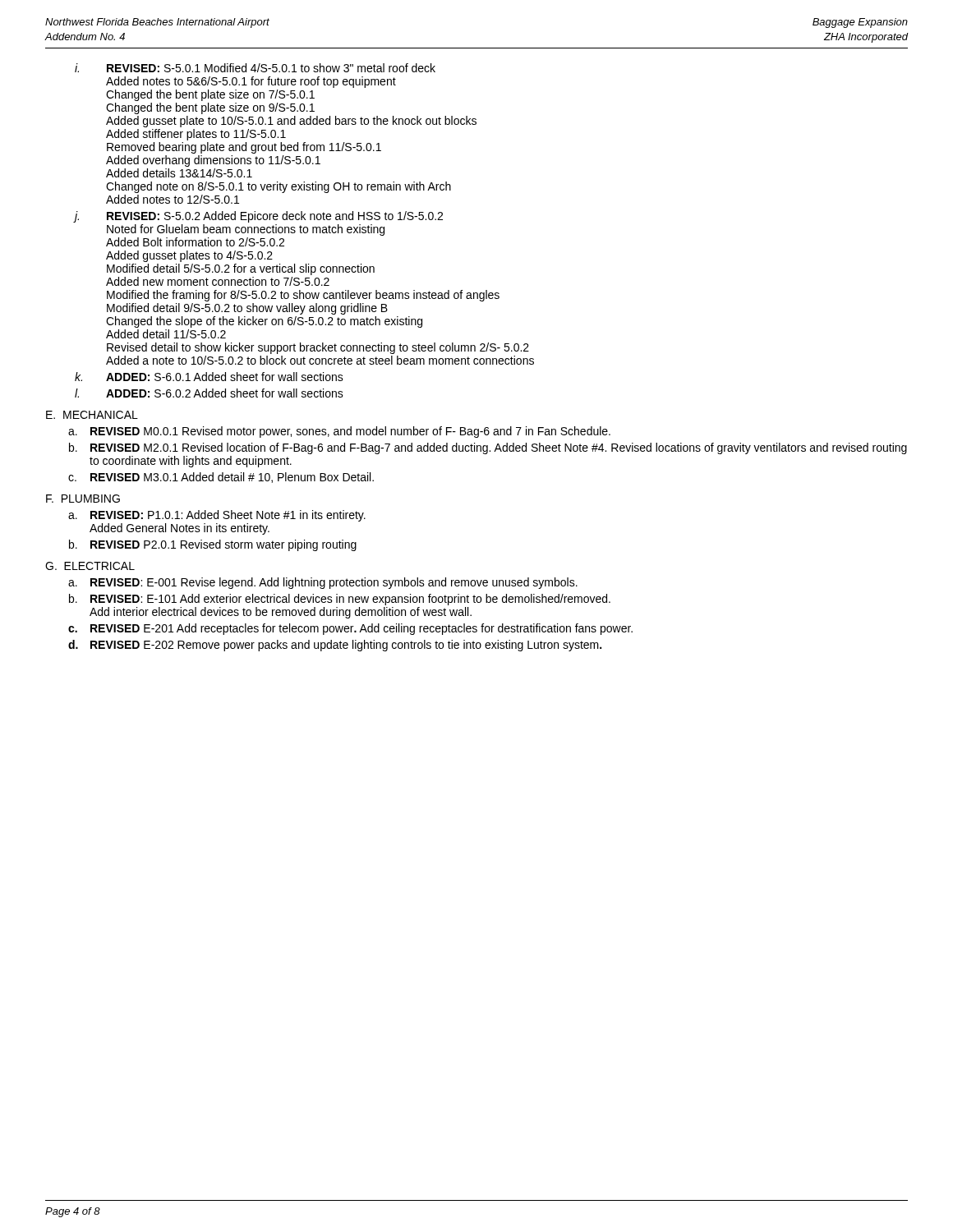Navigate to the passage starting "d. REVISED E-202 Remove power packs and update"
Screen dimensions: 1232x953
point(488,645)
